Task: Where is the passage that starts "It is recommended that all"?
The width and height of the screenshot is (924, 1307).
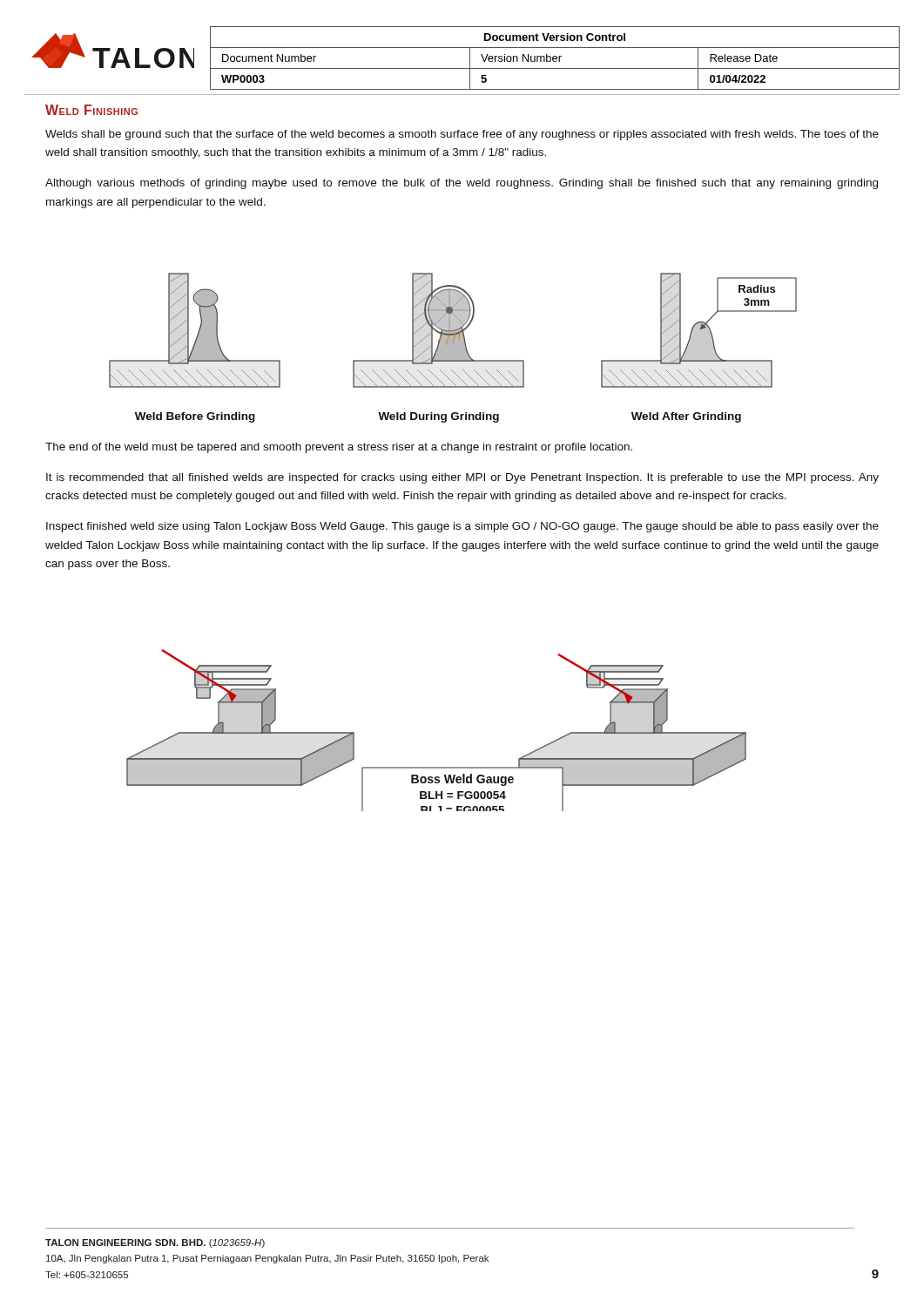Action: 462,486
